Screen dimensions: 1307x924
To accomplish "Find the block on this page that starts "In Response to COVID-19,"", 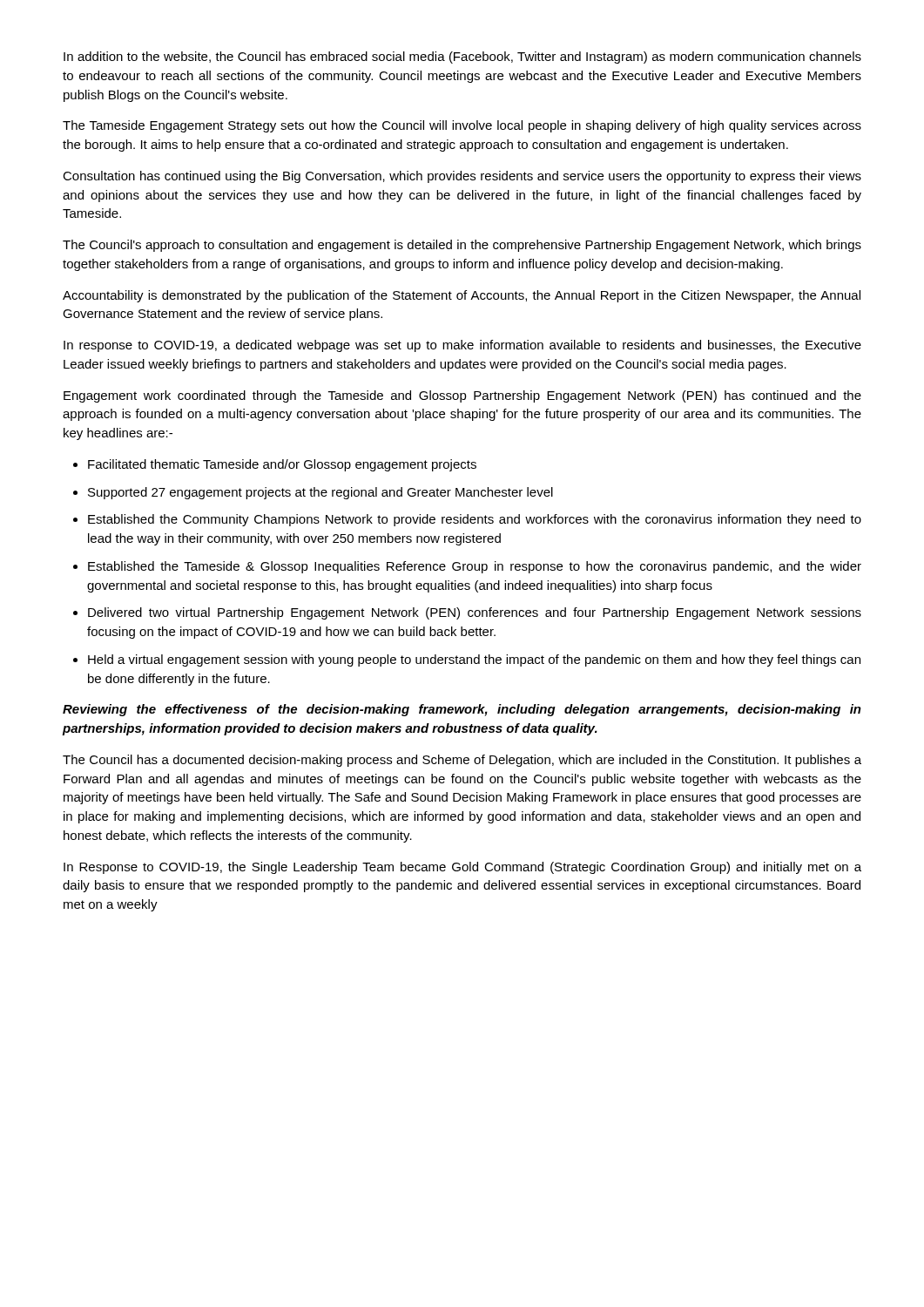I will tap(462, 885).
